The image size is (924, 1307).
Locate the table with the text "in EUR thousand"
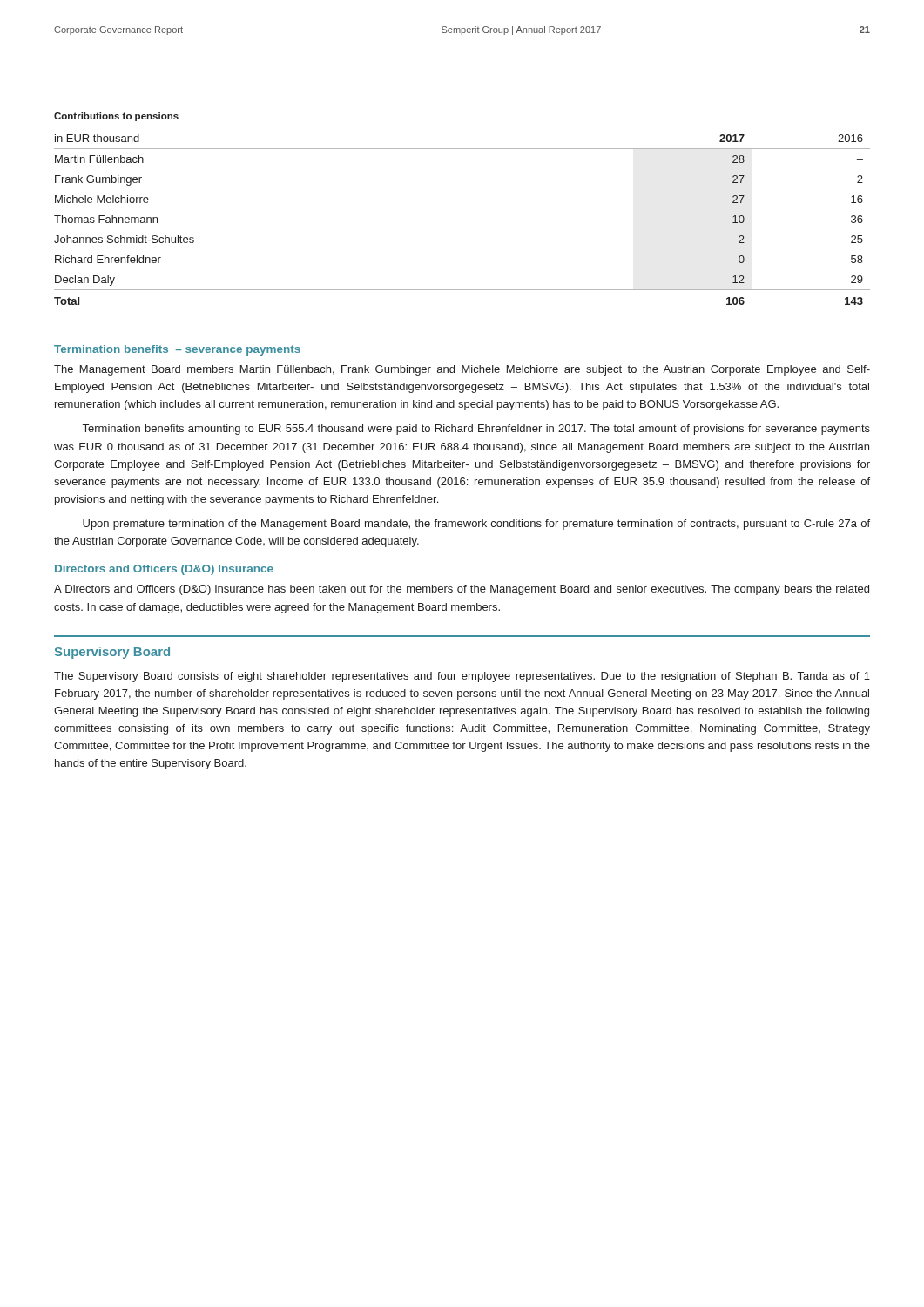tap(462, 220)
